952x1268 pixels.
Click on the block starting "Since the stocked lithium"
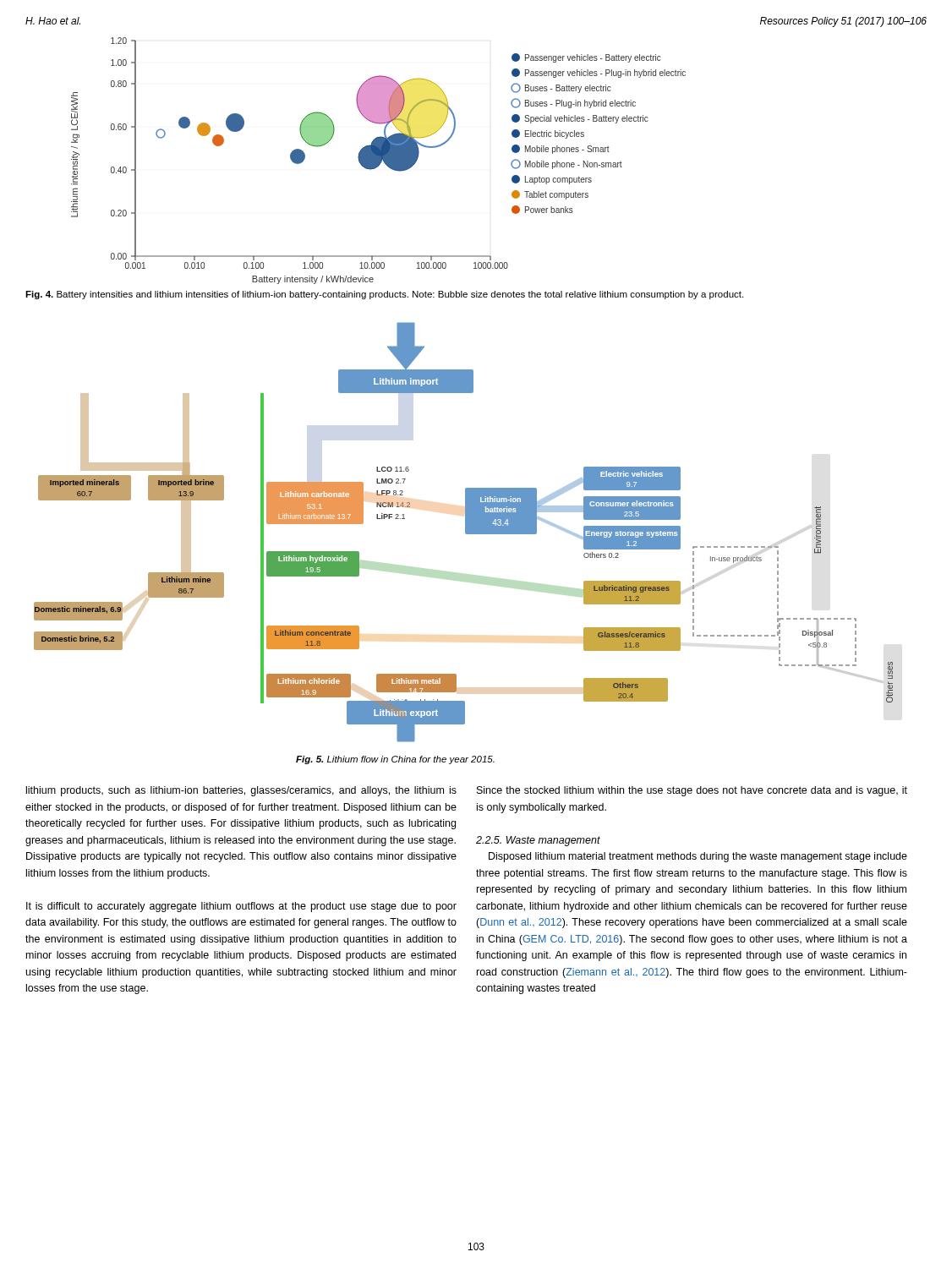tap(692, 889)
